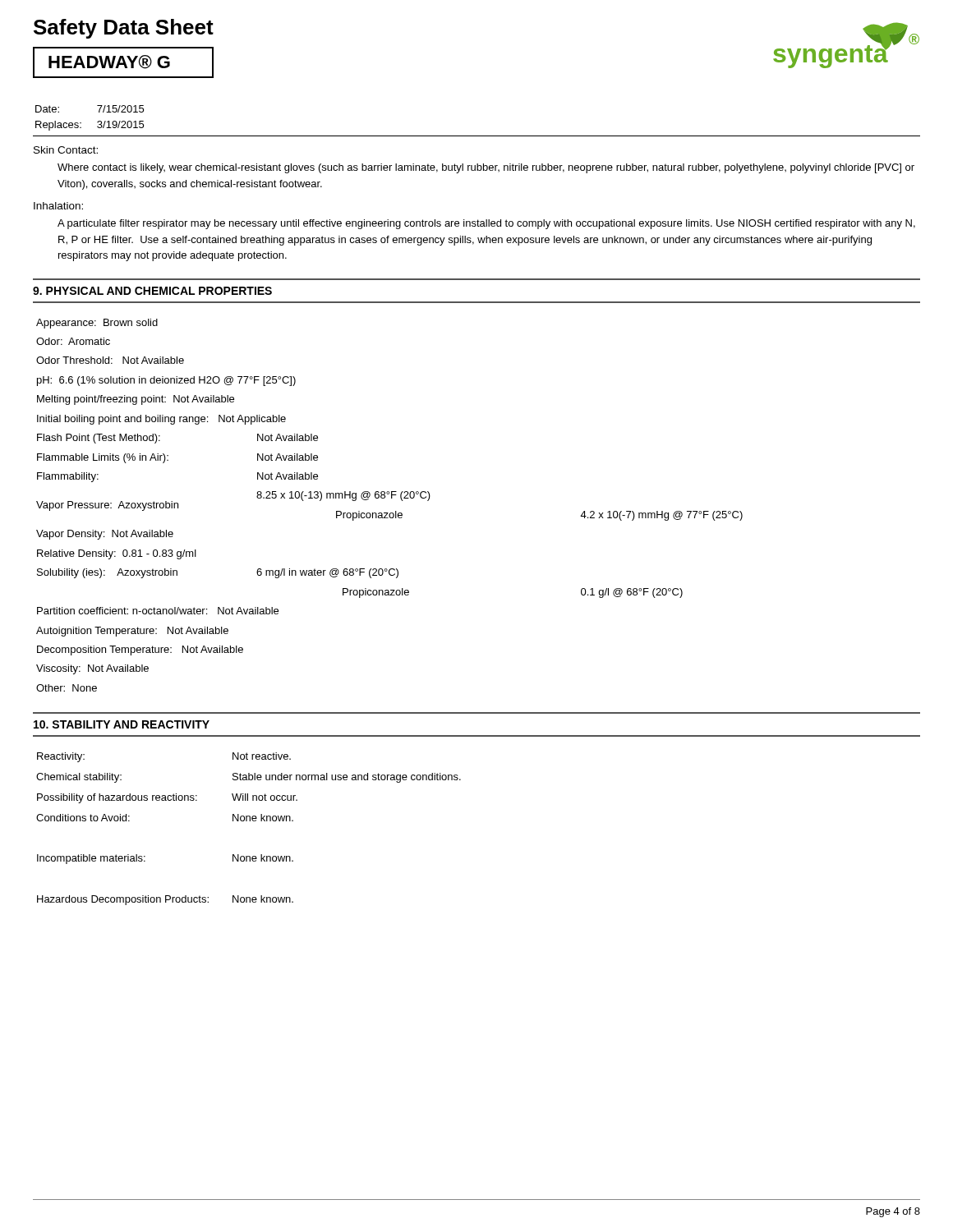This screenshot has height=1232, width=953.
Task: Locate the text "10. STABILITY AND REACTIVITY"
Action: pos(121,725)
